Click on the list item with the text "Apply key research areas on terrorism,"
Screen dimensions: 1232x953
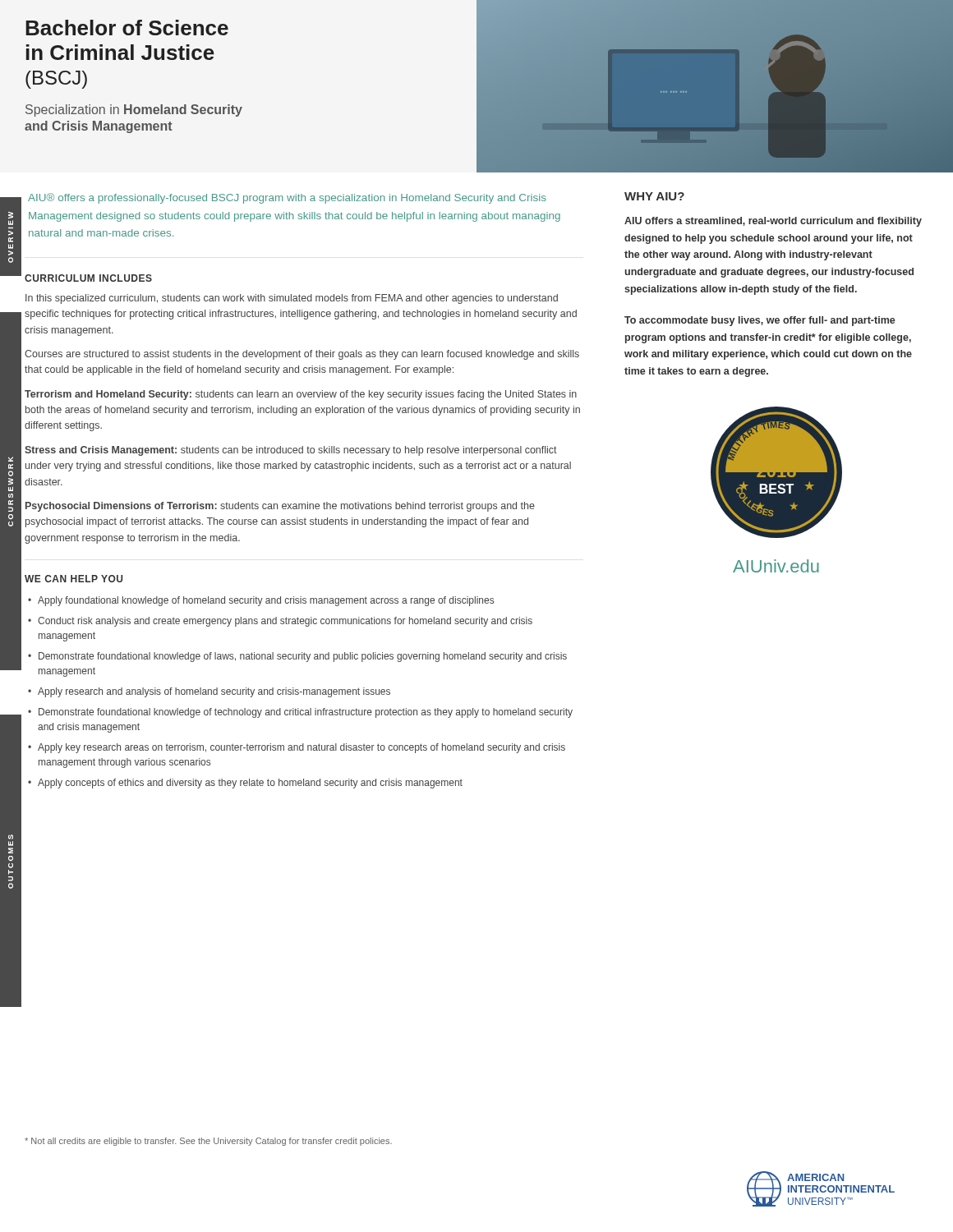302,755
